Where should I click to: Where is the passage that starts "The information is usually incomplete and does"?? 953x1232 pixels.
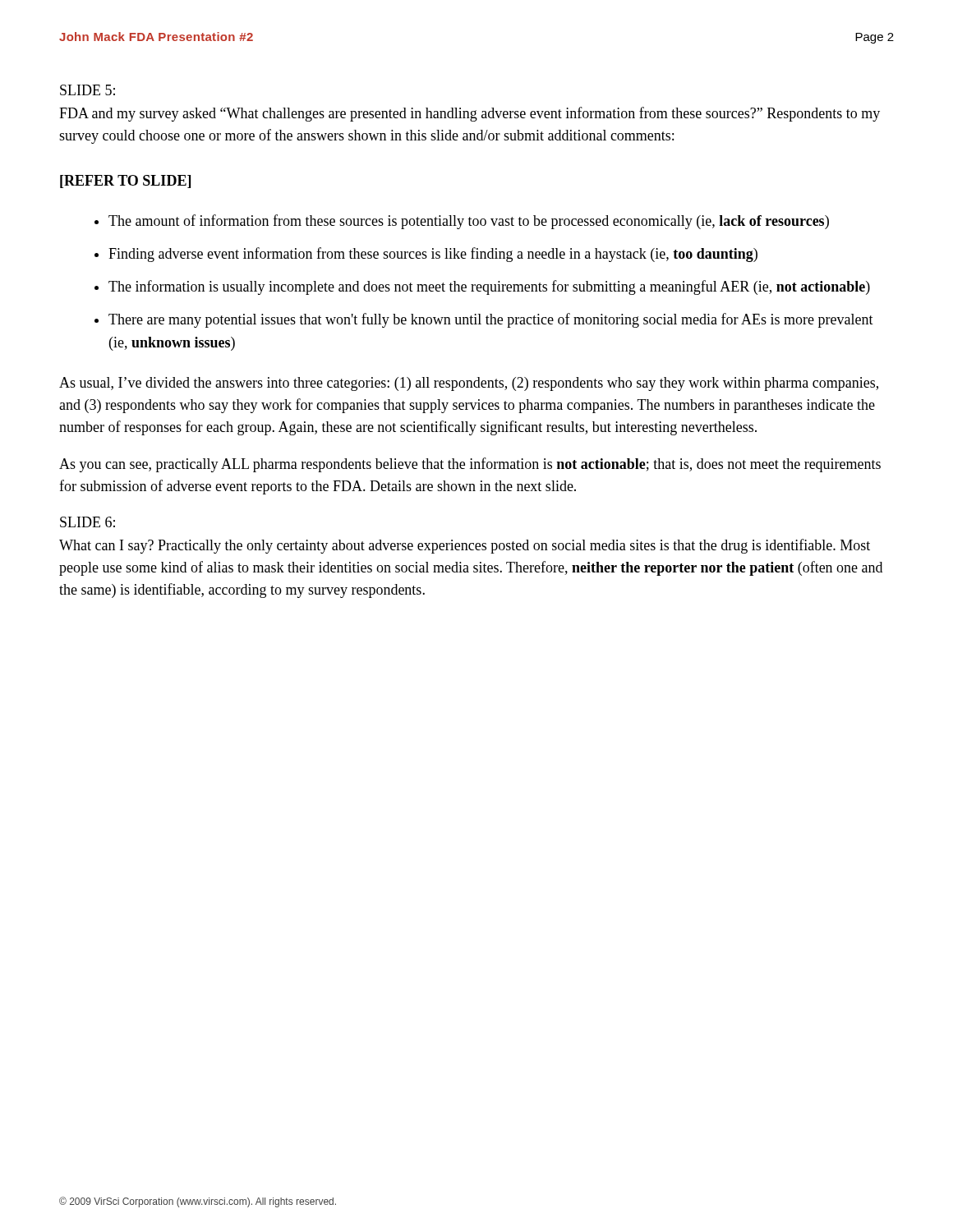tap(489, 287)
